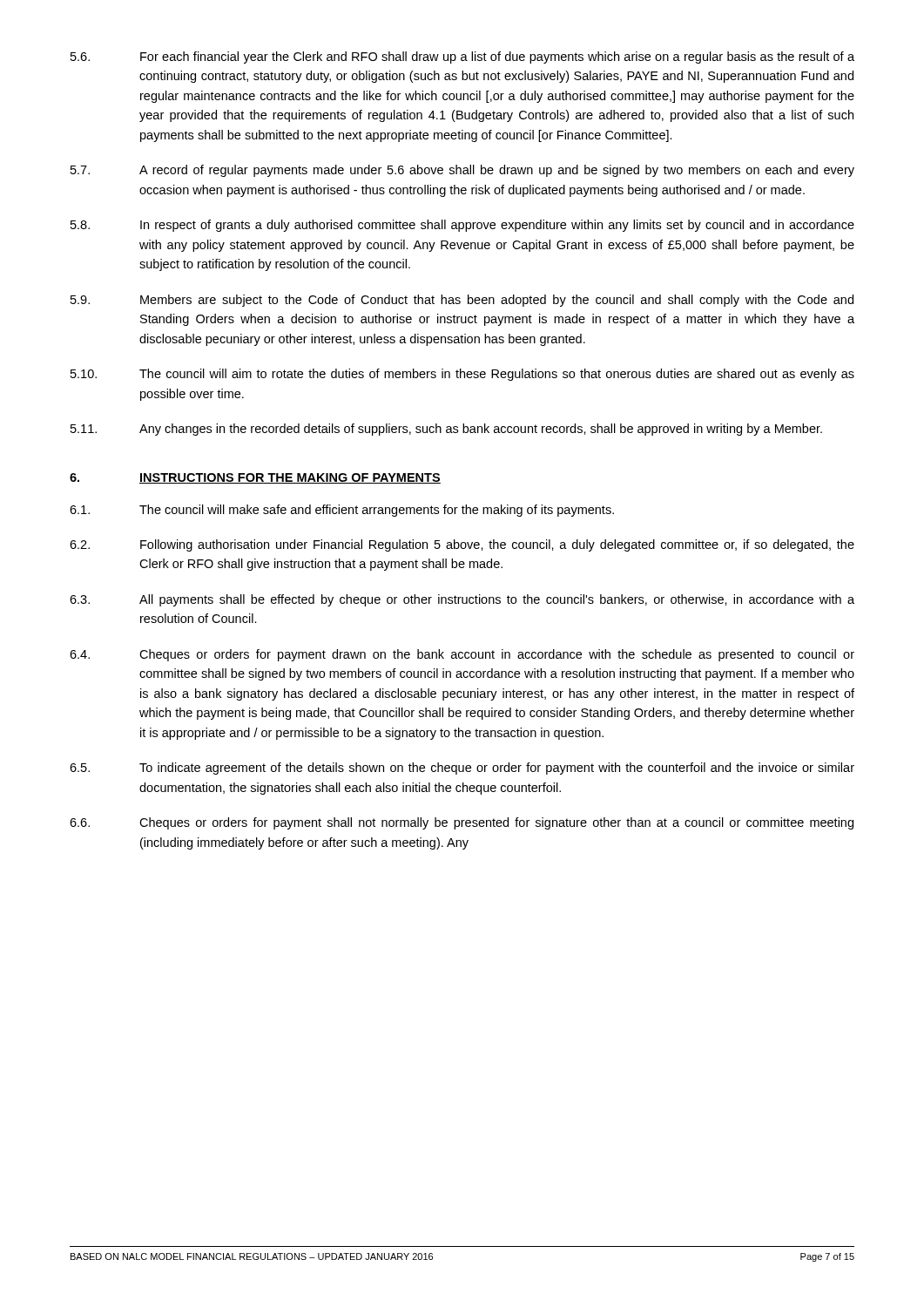The height and width of the screenshot is (1307, 924).
Task: Find the section header
Action: (x=255, y=477)
